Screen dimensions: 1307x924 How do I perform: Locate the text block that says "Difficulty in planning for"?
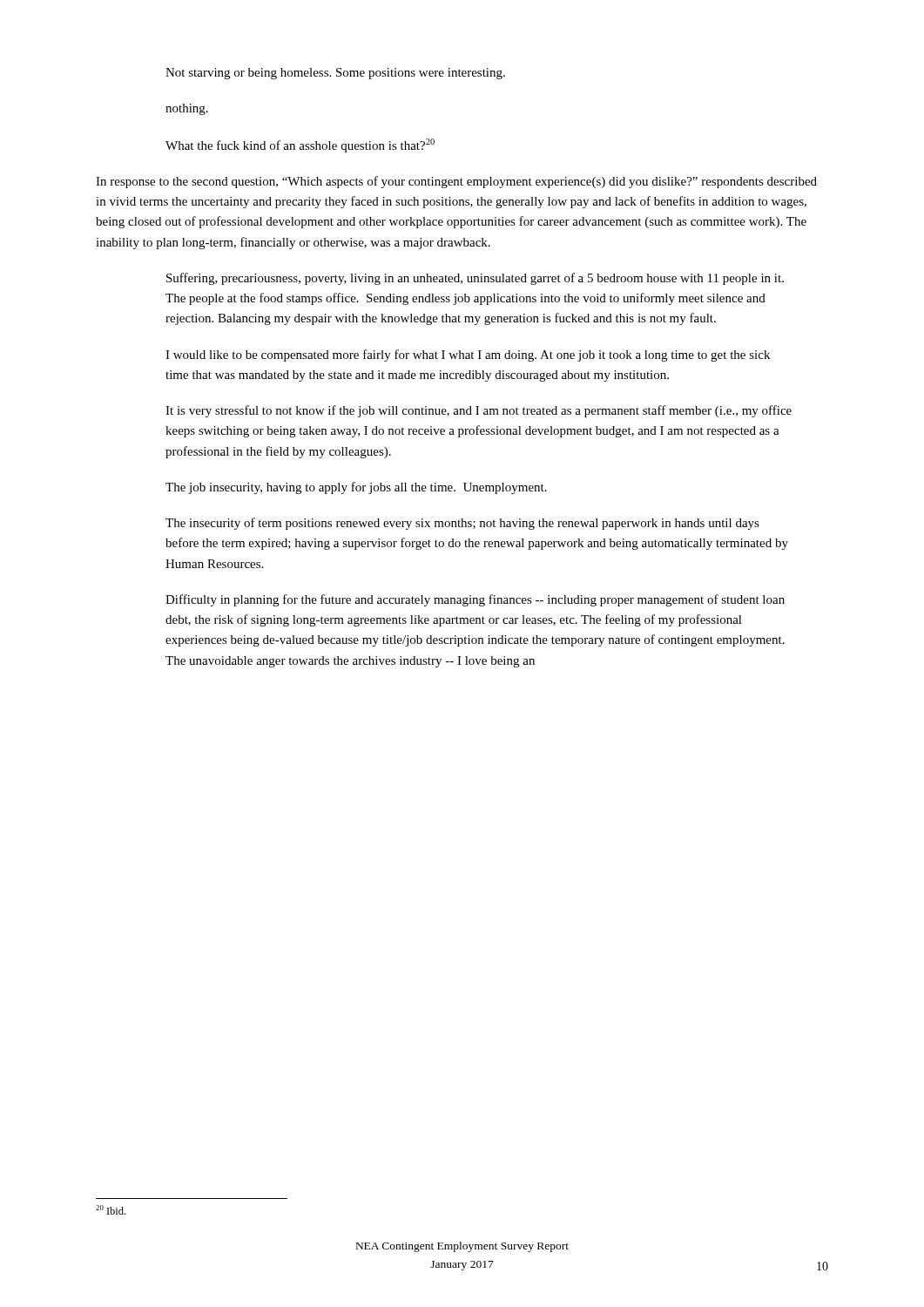[x=475, y=630]
